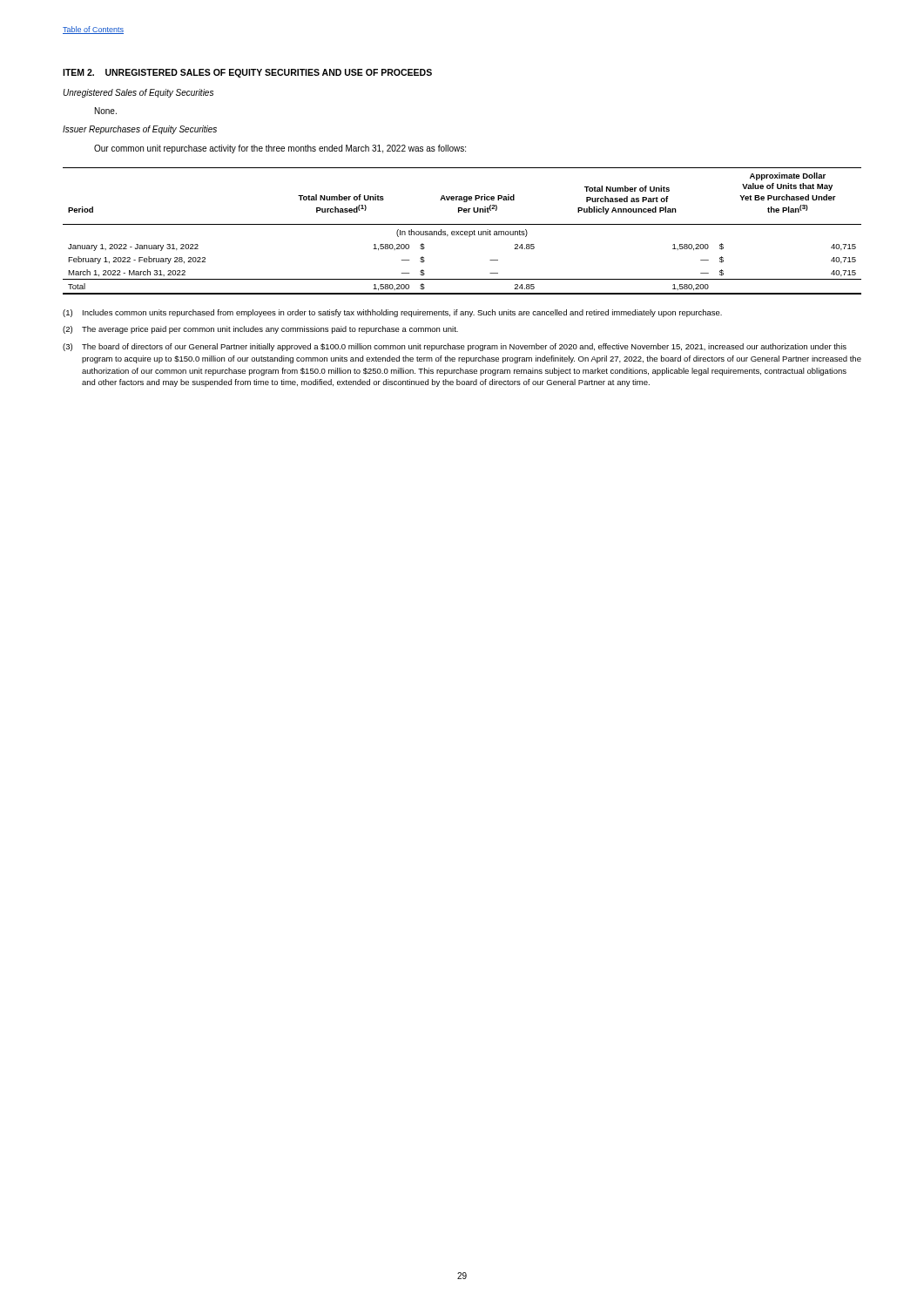Locate the block of text that opens with "(1) Includes common units repurchased from"

462,312
